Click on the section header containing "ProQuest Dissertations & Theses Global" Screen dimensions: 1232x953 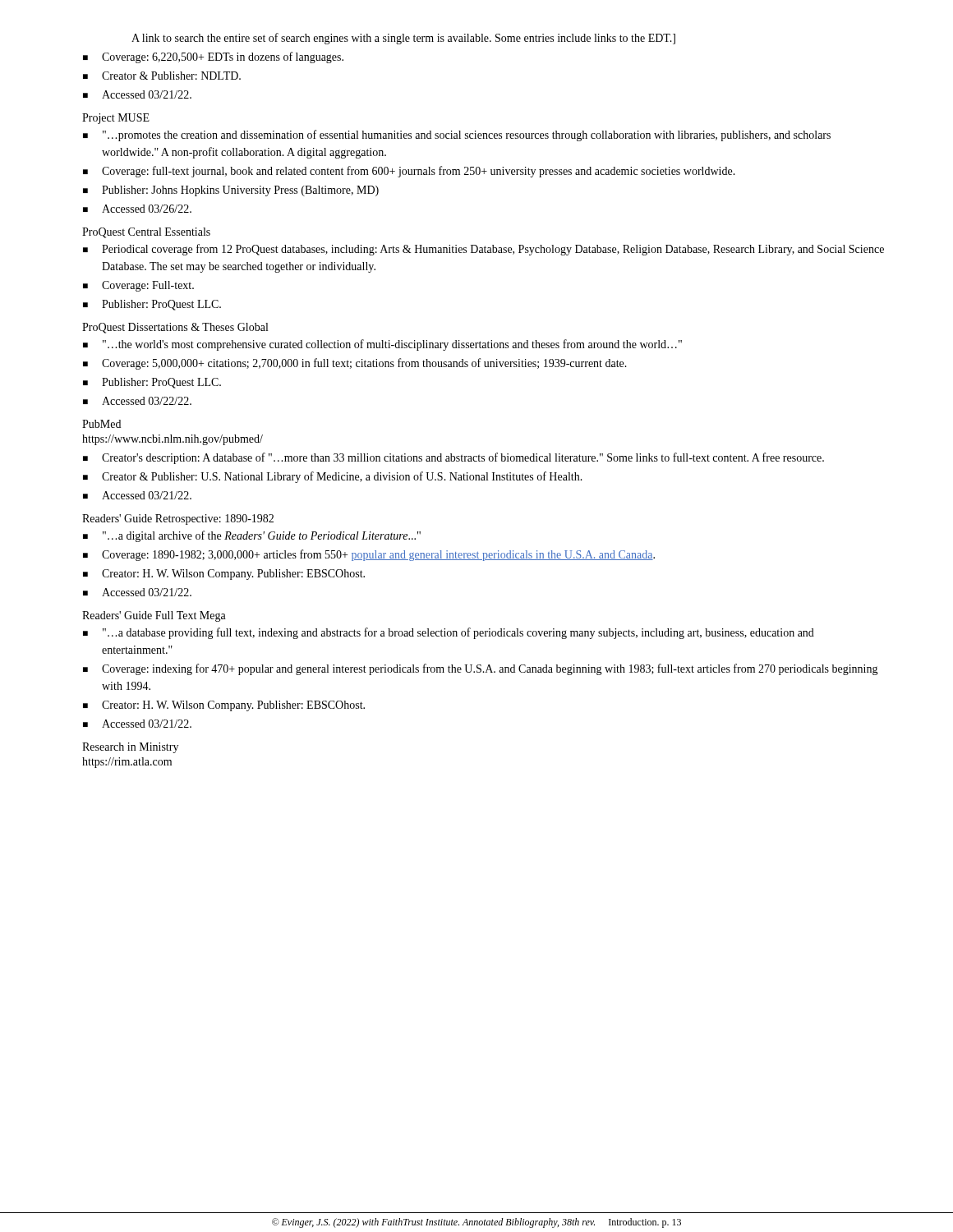point(175,327)
